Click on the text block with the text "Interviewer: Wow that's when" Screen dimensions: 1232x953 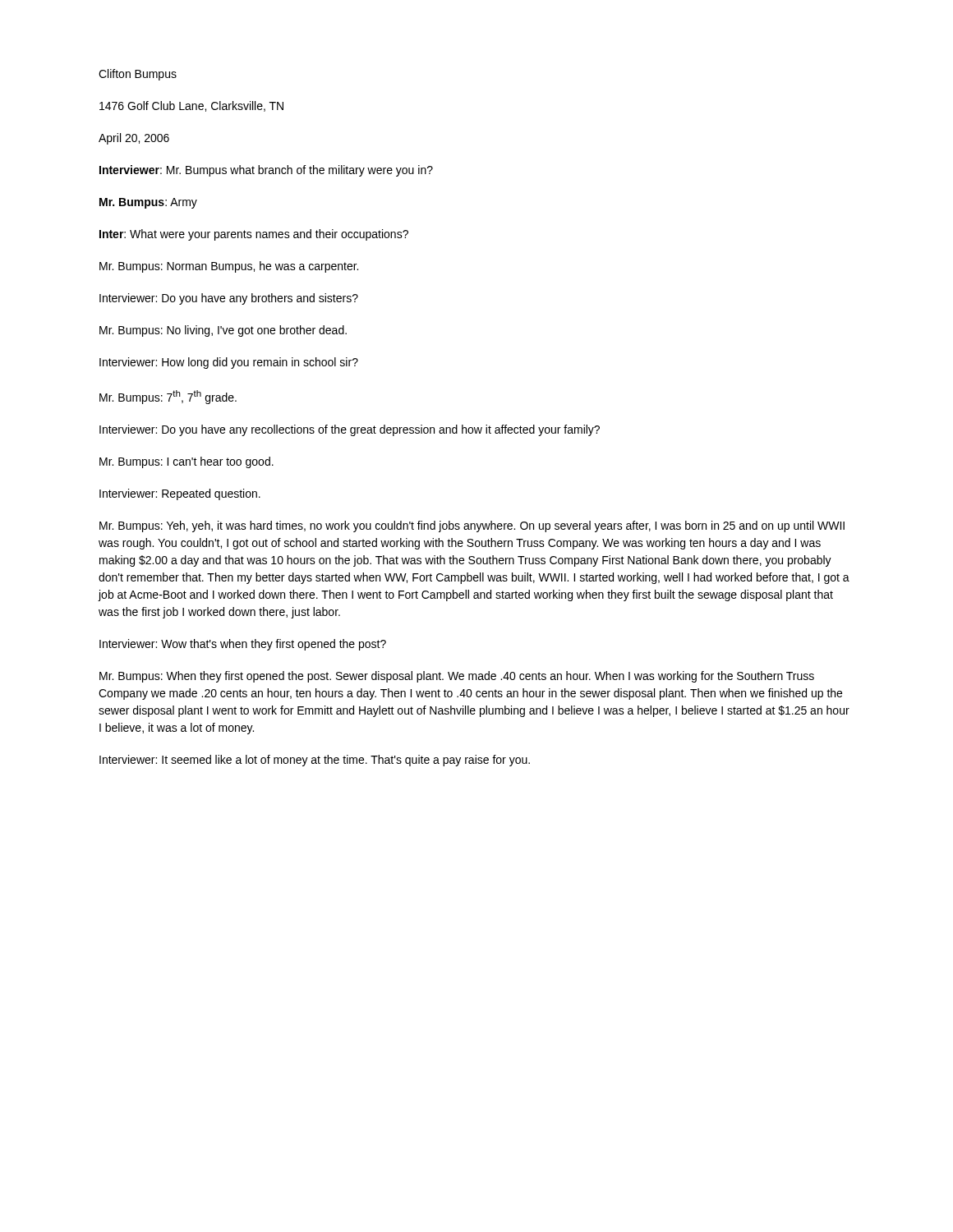pos(243,645)
